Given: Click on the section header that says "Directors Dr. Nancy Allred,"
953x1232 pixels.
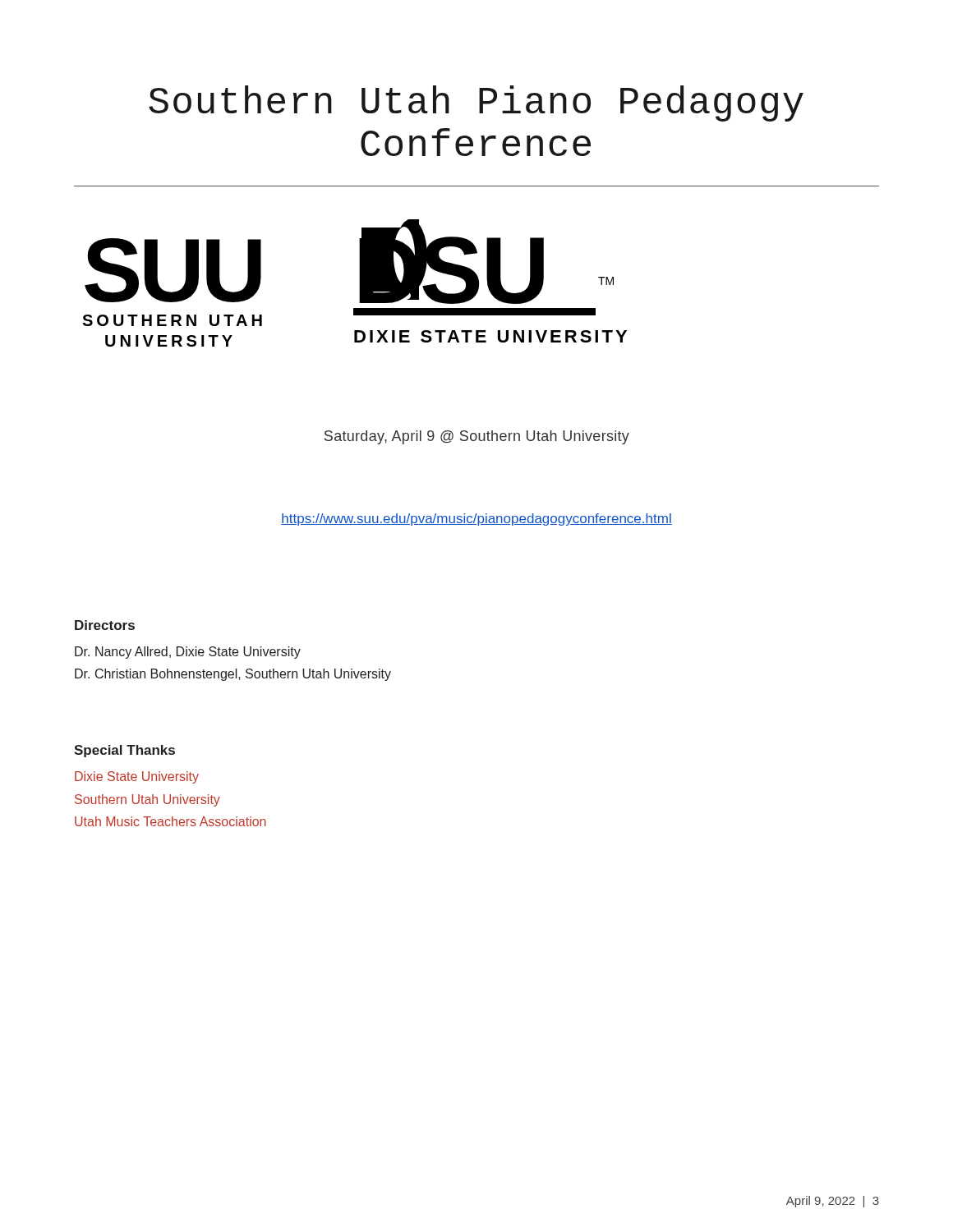Looking at the screenshot, I should point(105,625).
